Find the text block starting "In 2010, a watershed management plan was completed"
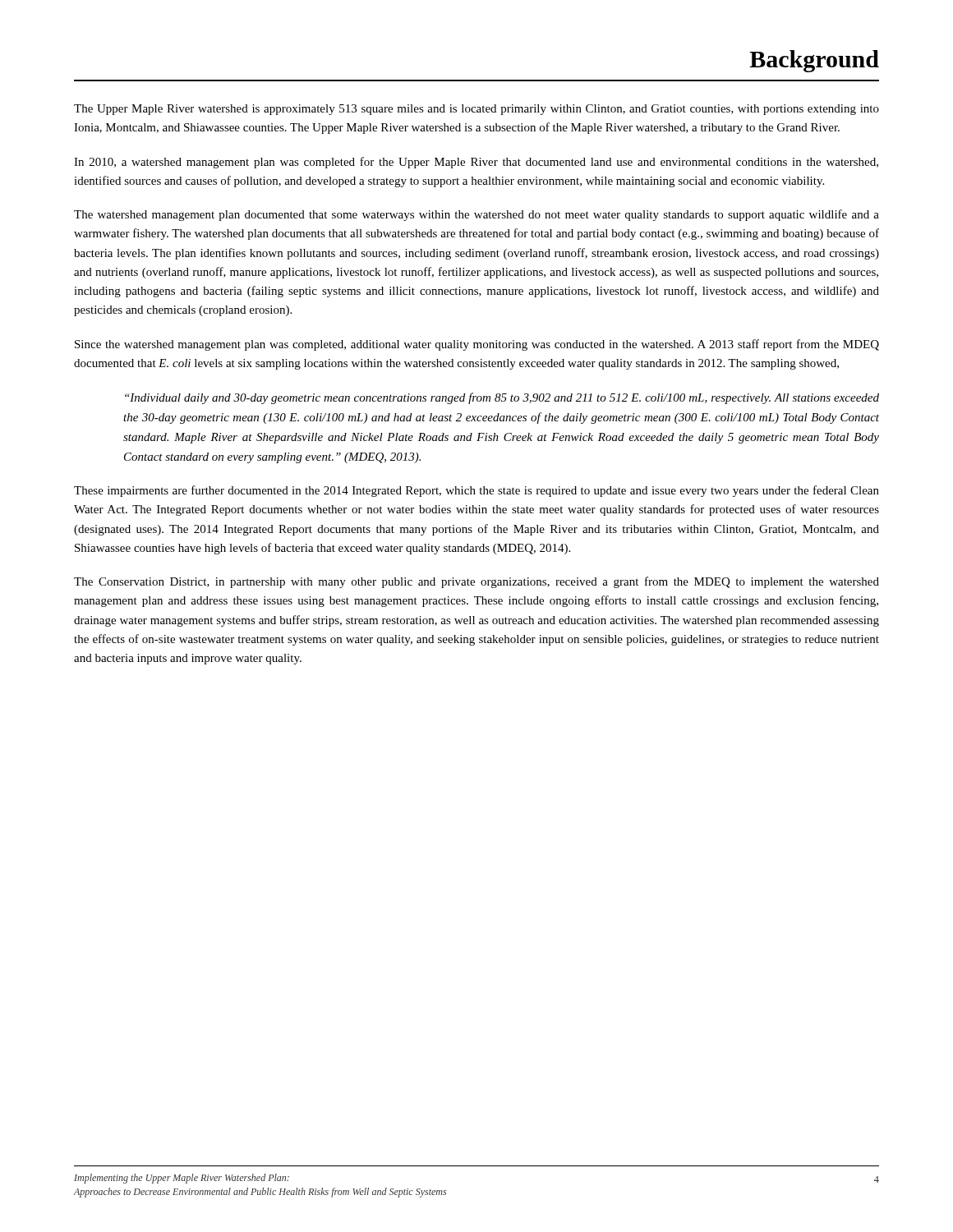953x1232 pixels. [476, 171]
